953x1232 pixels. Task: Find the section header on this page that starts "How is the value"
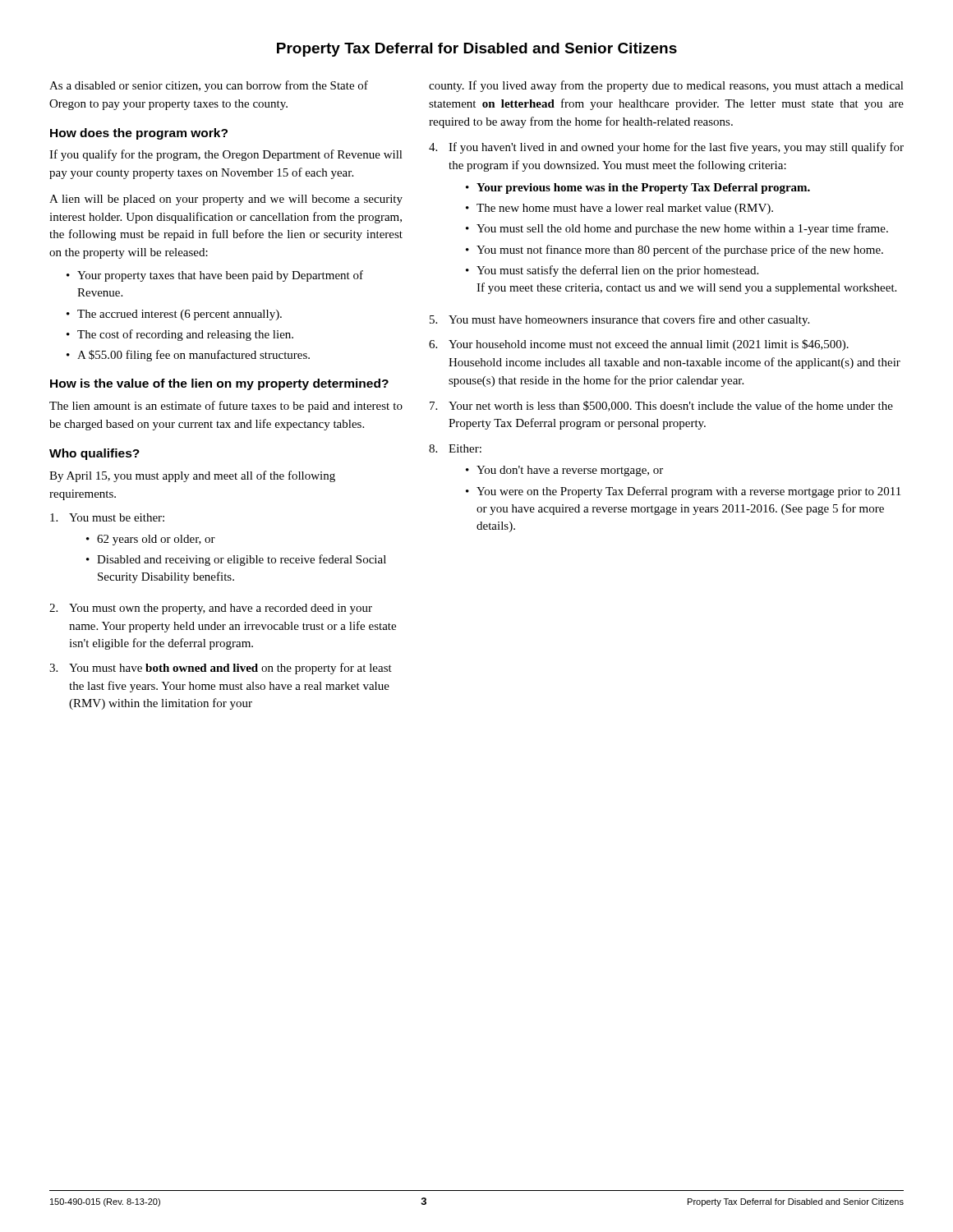tap(219, 383)
